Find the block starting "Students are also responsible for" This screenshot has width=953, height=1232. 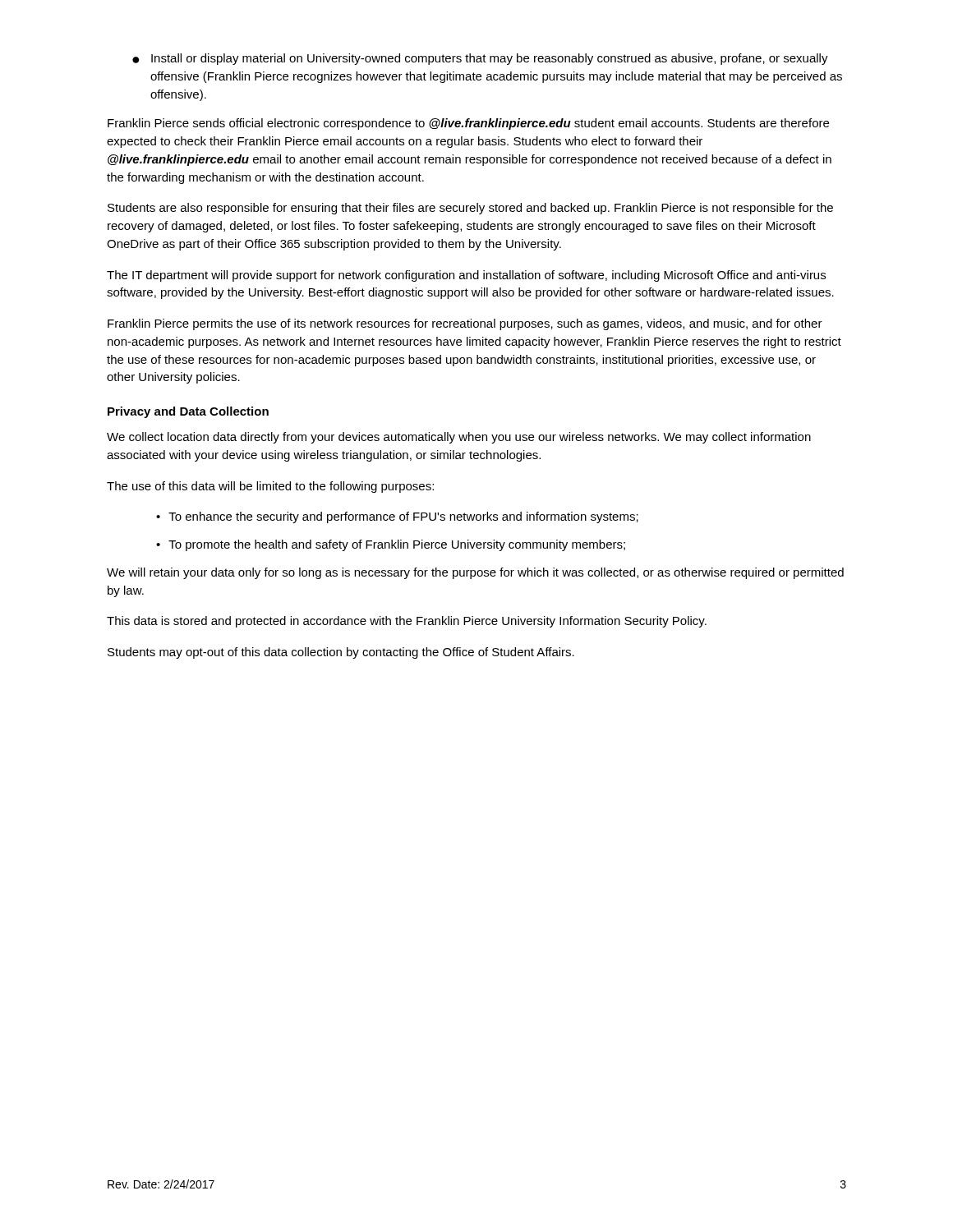pyautogui.click(x=476, y=226)
